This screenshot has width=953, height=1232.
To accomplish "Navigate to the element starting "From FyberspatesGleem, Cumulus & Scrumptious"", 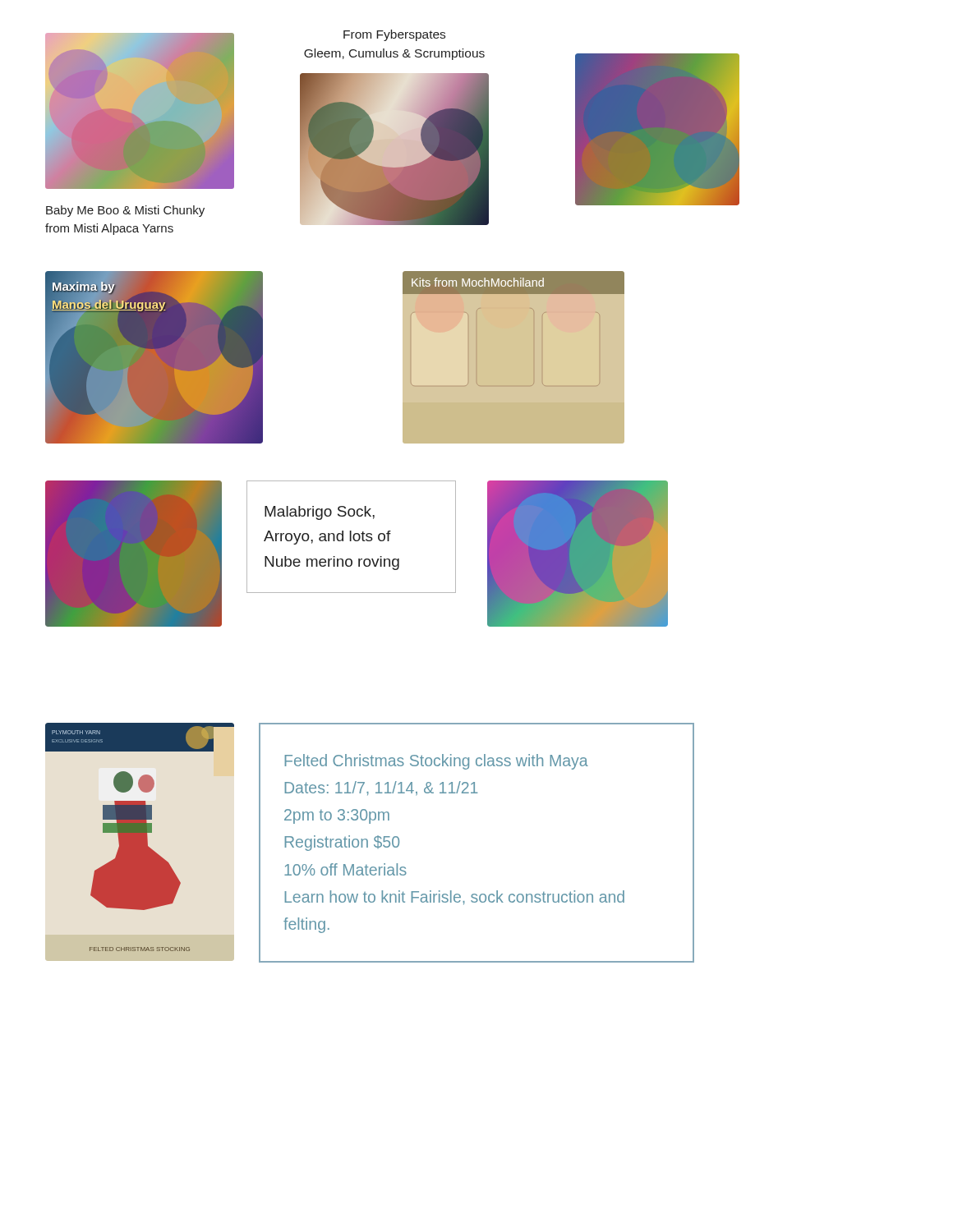I will pyautogui.click(x=394, y=44).
